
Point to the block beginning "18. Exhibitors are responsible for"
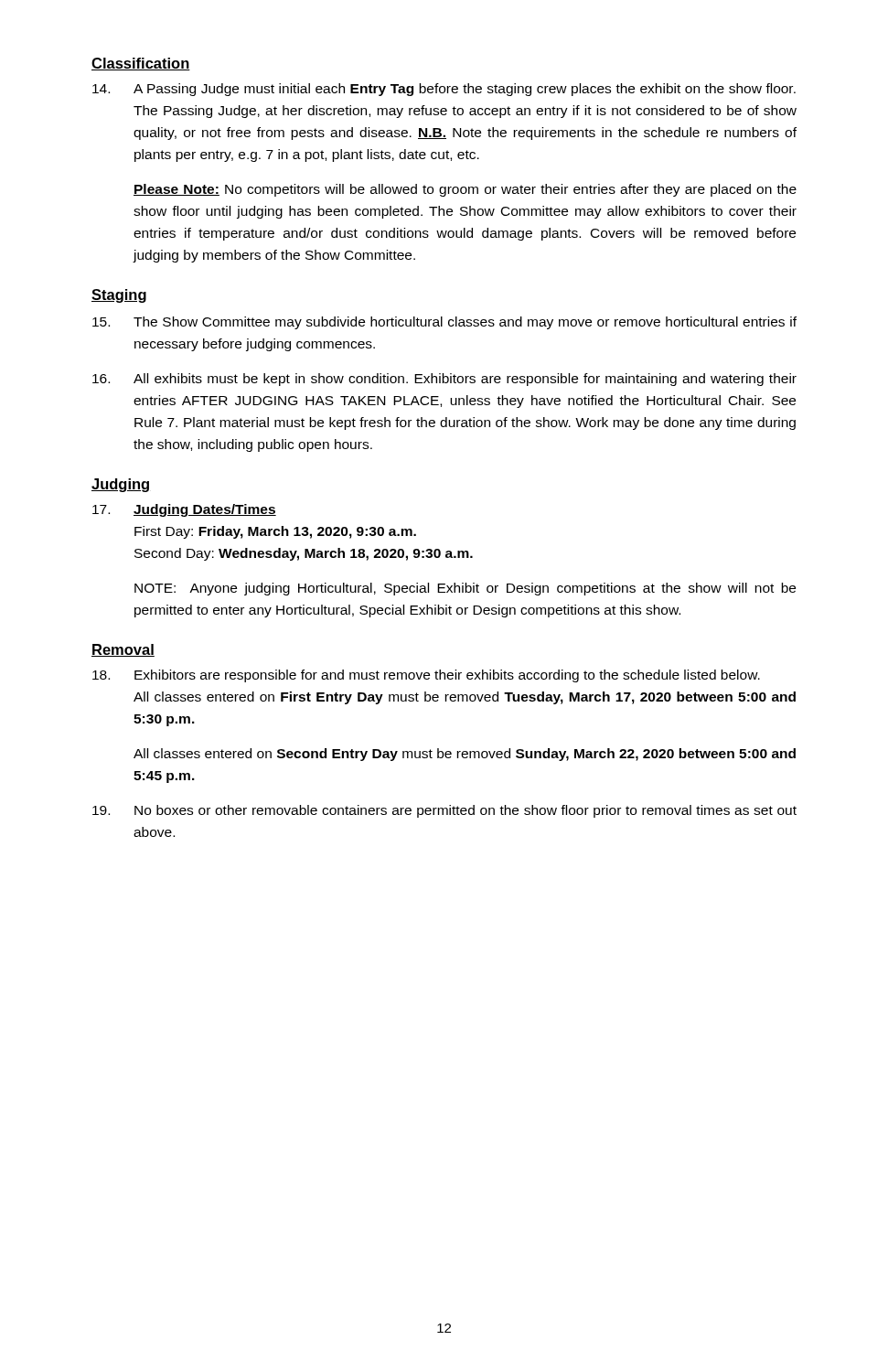pos(426,676)
